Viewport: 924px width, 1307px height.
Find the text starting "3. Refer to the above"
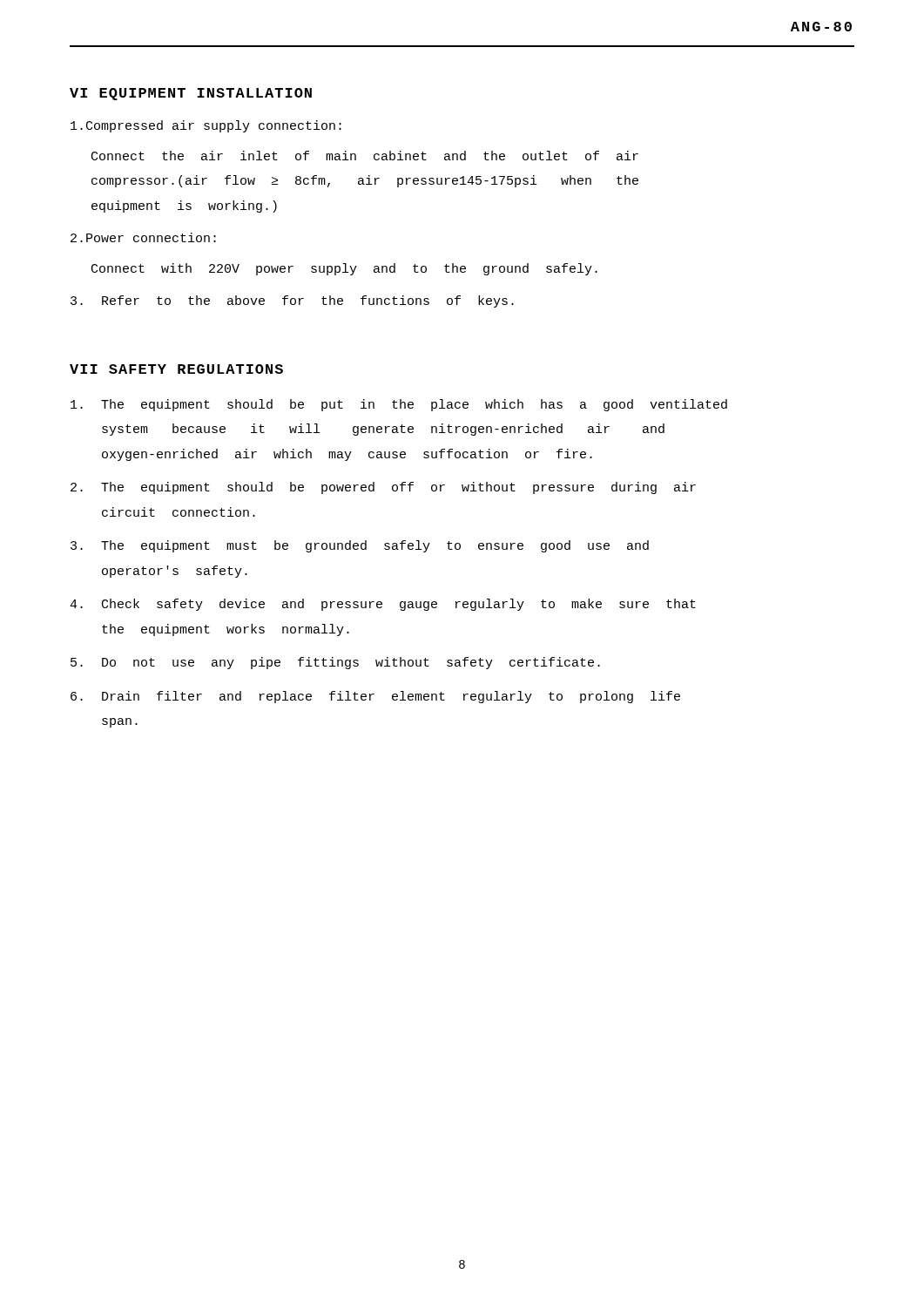(x=293, y=302)
